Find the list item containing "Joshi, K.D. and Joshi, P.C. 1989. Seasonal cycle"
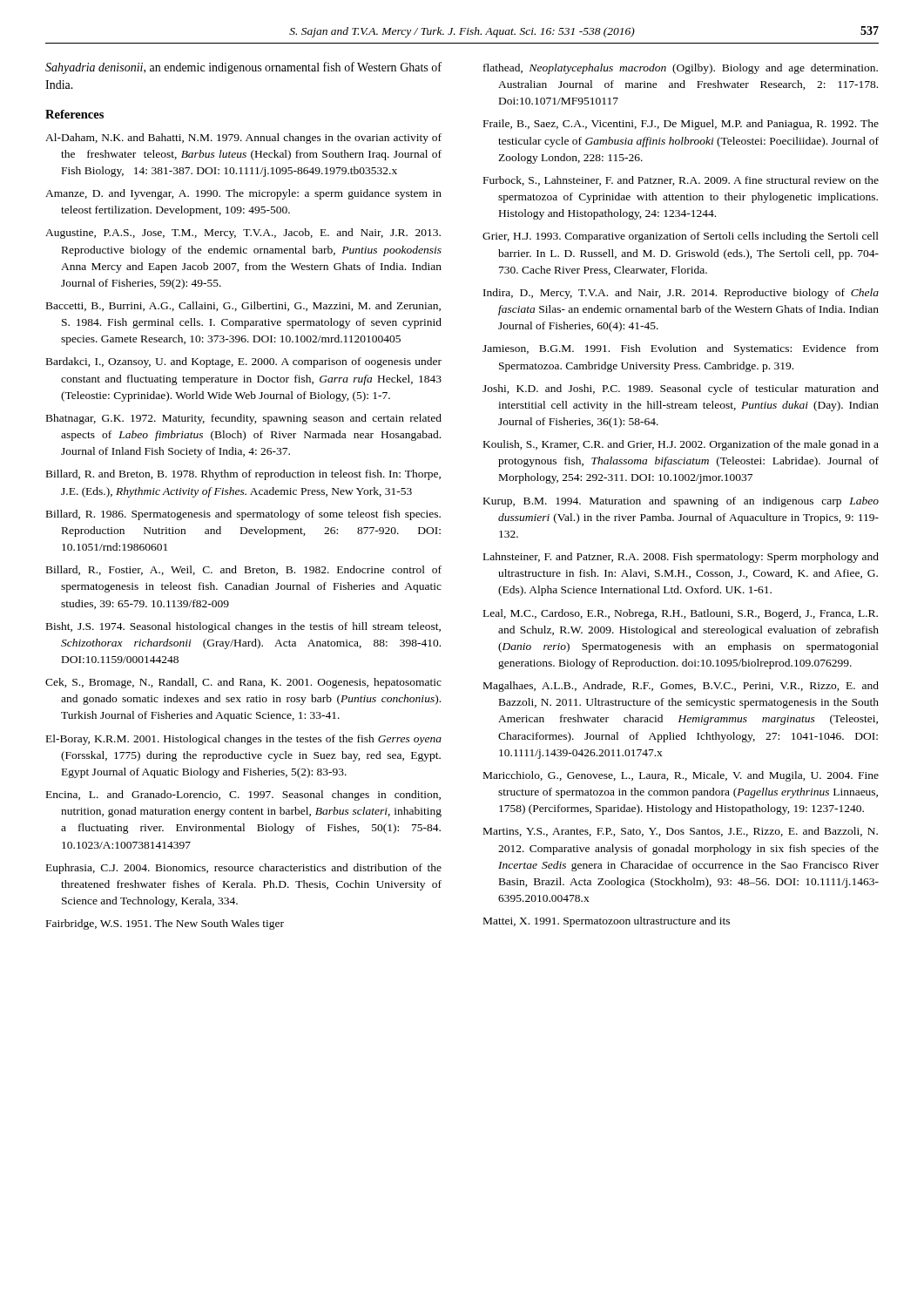Viewport: 924px width, 1307px height. [x=681, y=405]
